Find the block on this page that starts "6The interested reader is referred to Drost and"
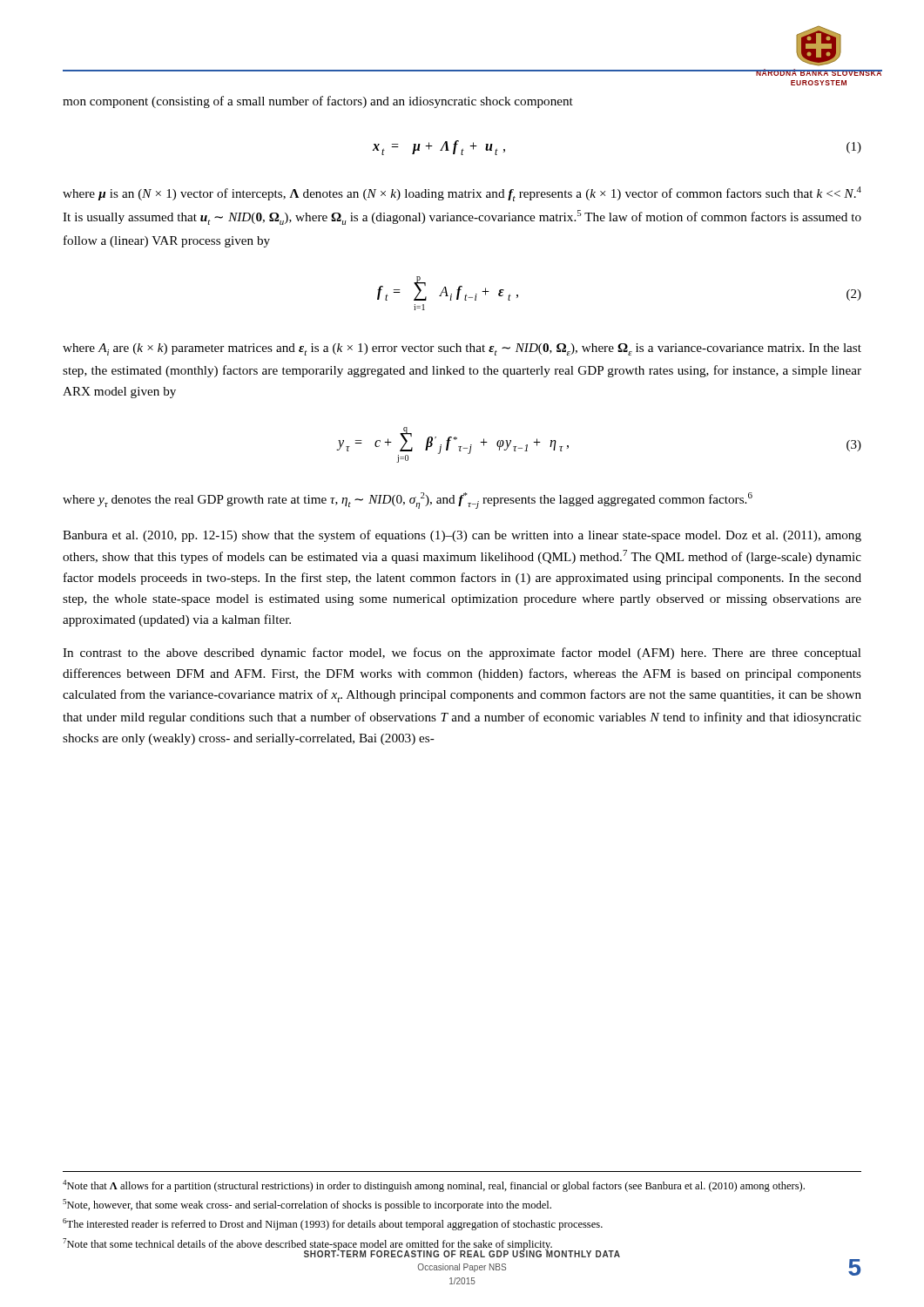Screen dimensions: 1307x924 [x=333, y=1224]
